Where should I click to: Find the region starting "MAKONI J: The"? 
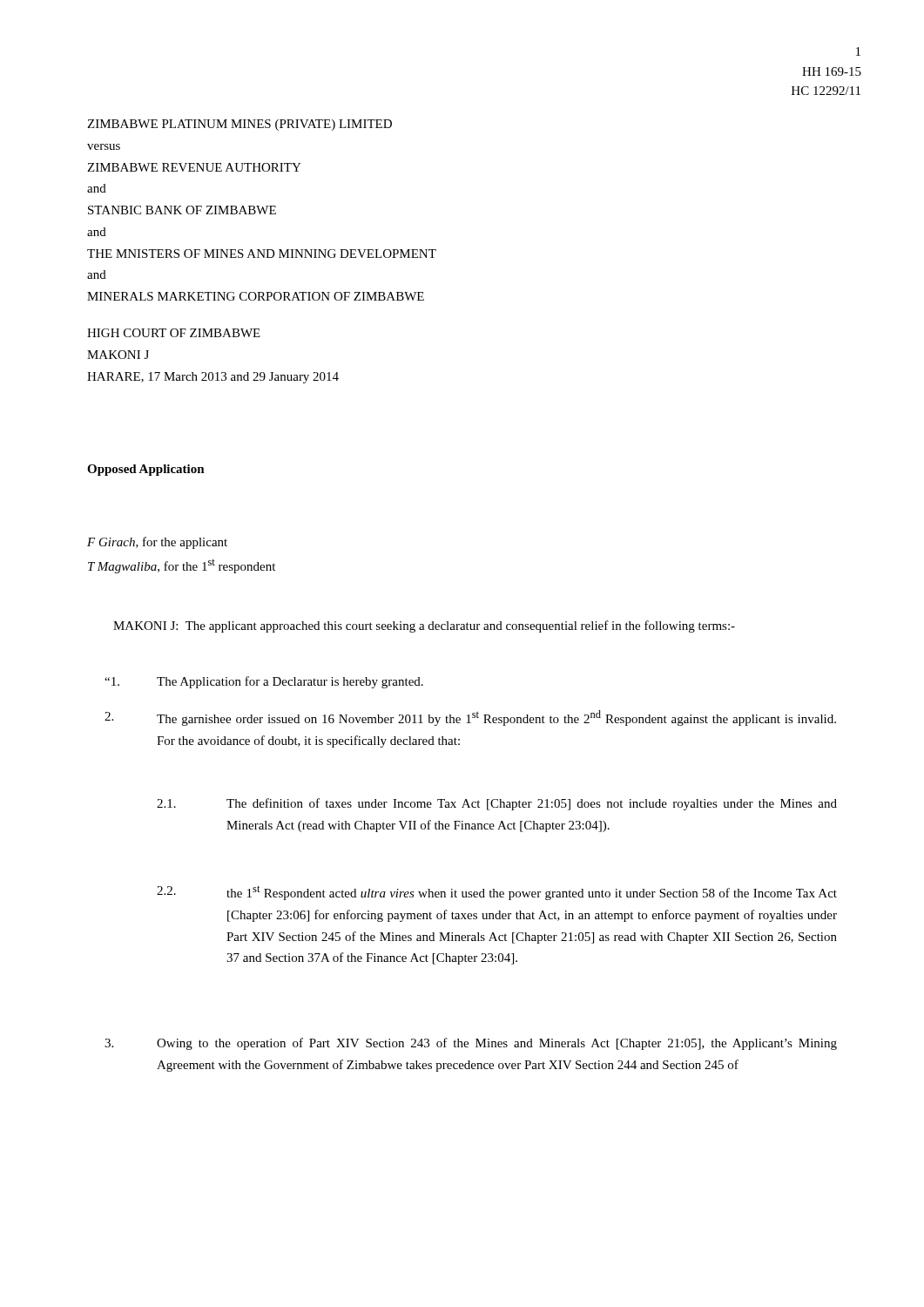click(x=411, y=626)
